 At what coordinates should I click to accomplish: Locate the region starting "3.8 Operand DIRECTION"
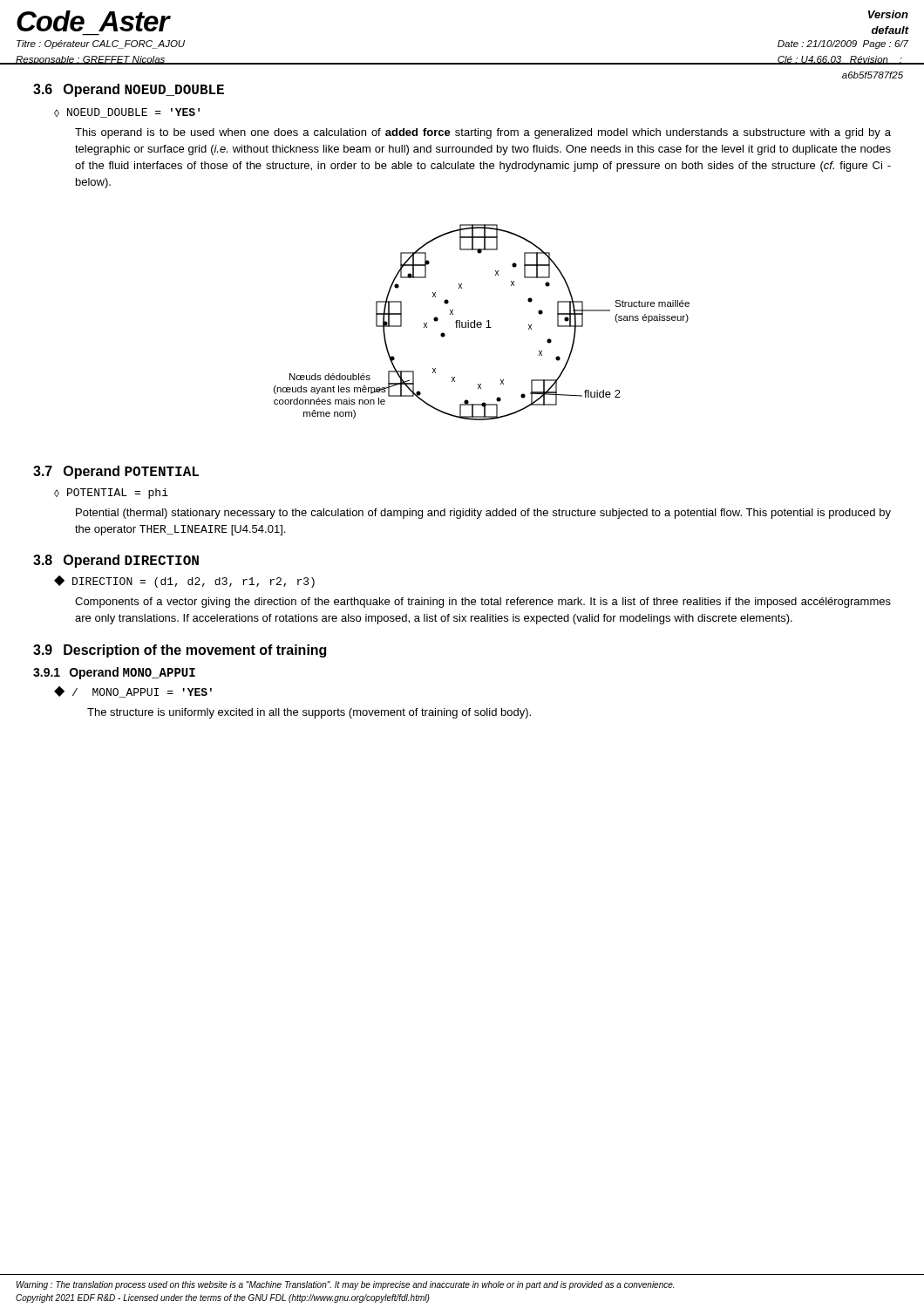pyautogui.click(x=116, y=561)
